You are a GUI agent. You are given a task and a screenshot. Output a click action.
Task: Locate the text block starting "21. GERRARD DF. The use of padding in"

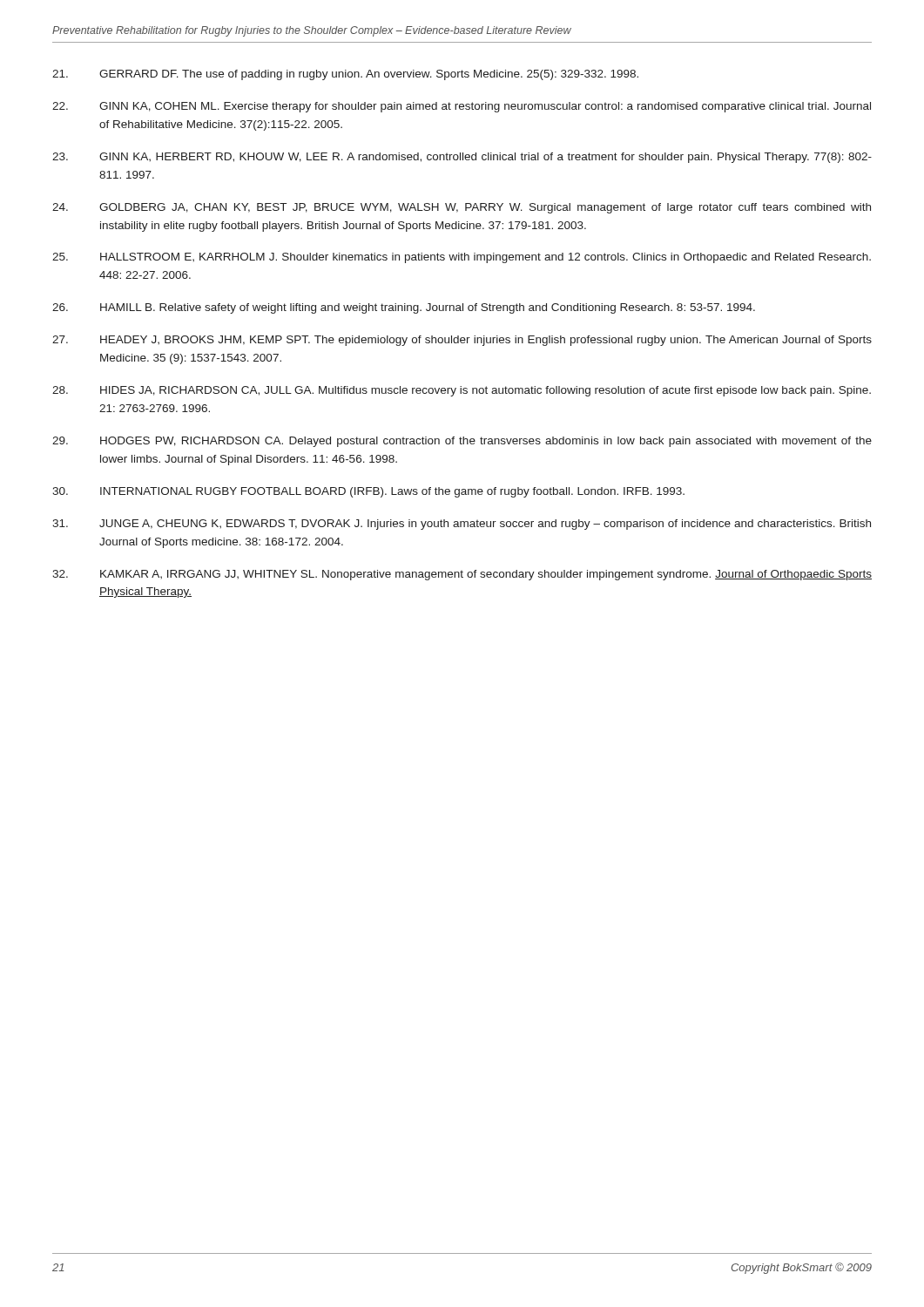pos(462,74)
